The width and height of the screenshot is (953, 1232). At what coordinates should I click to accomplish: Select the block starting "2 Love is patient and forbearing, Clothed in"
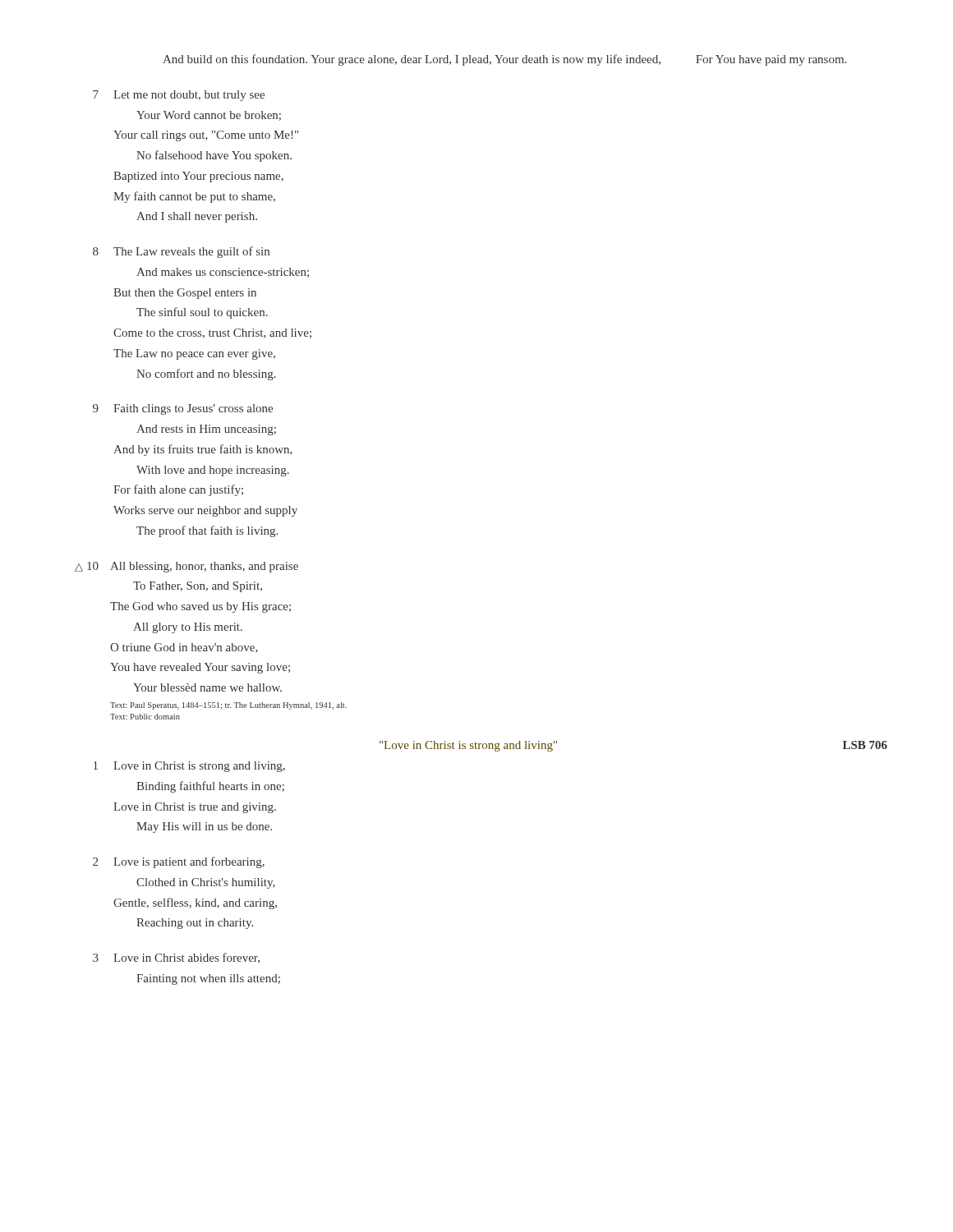(179, 862)
